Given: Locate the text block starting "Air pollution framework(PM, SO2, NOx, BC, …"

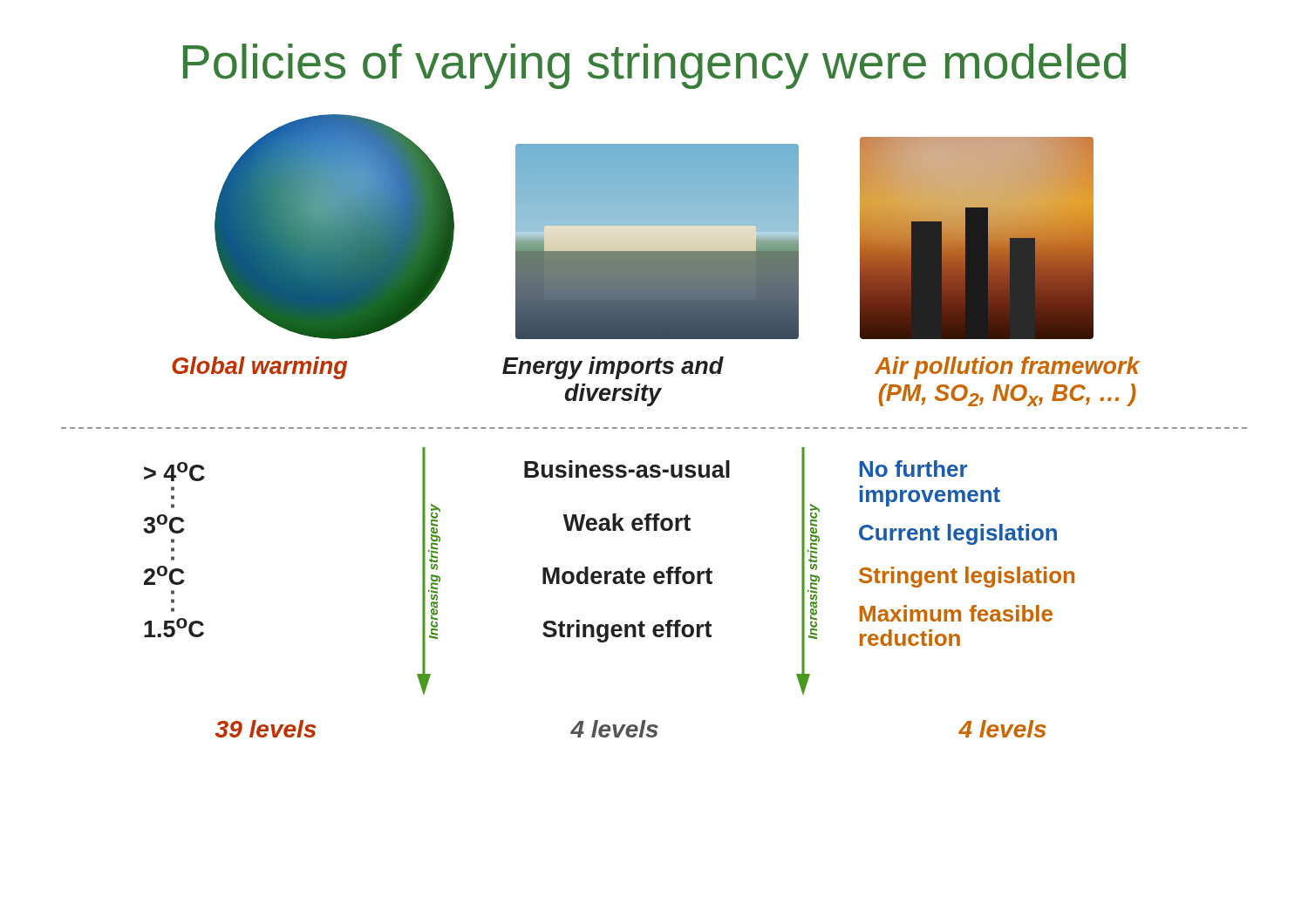Looking at the screenshot, I should tap(1007, 382).
